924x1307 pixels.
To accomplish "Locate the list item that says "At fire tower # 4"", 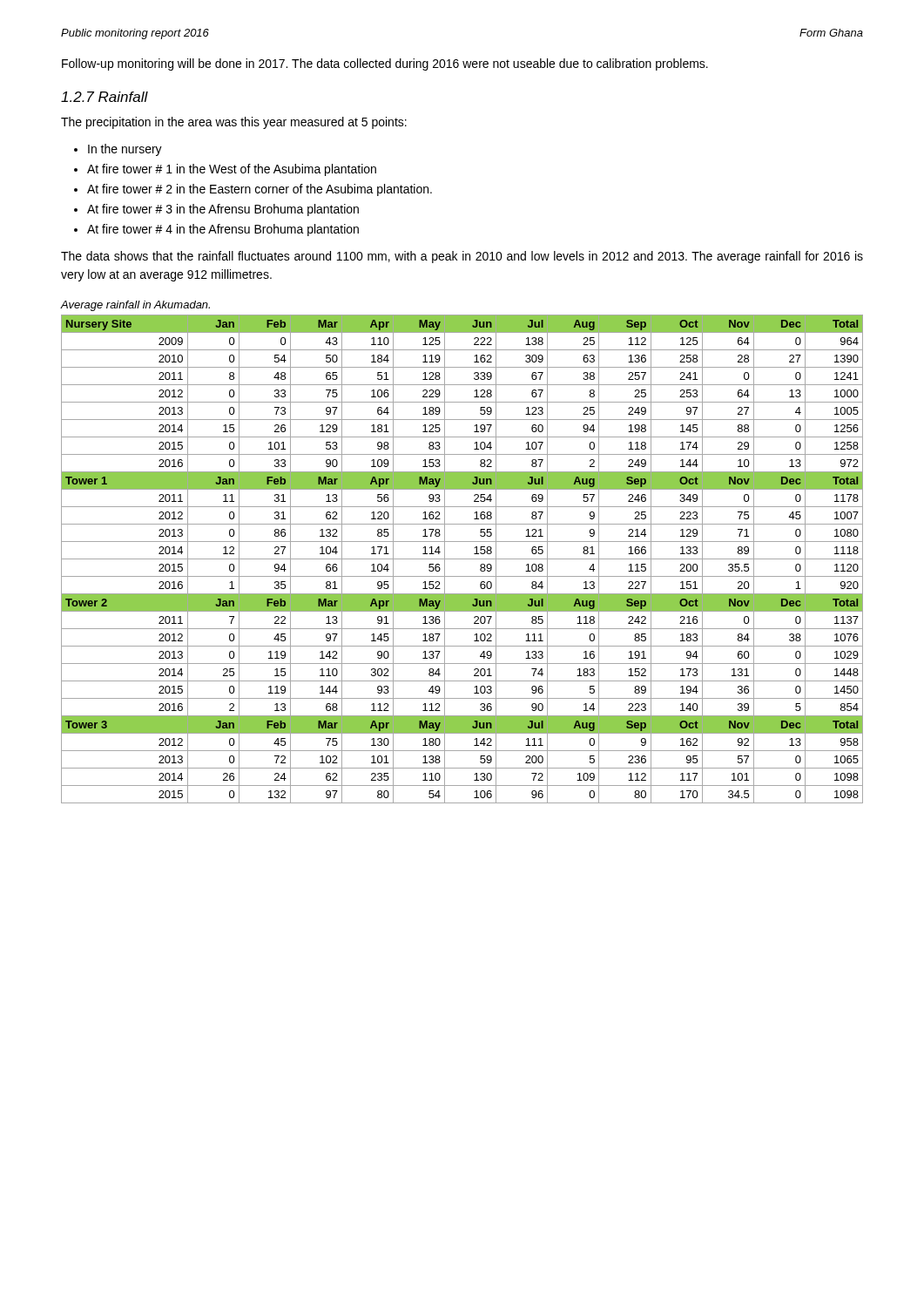I will point(223,229).
